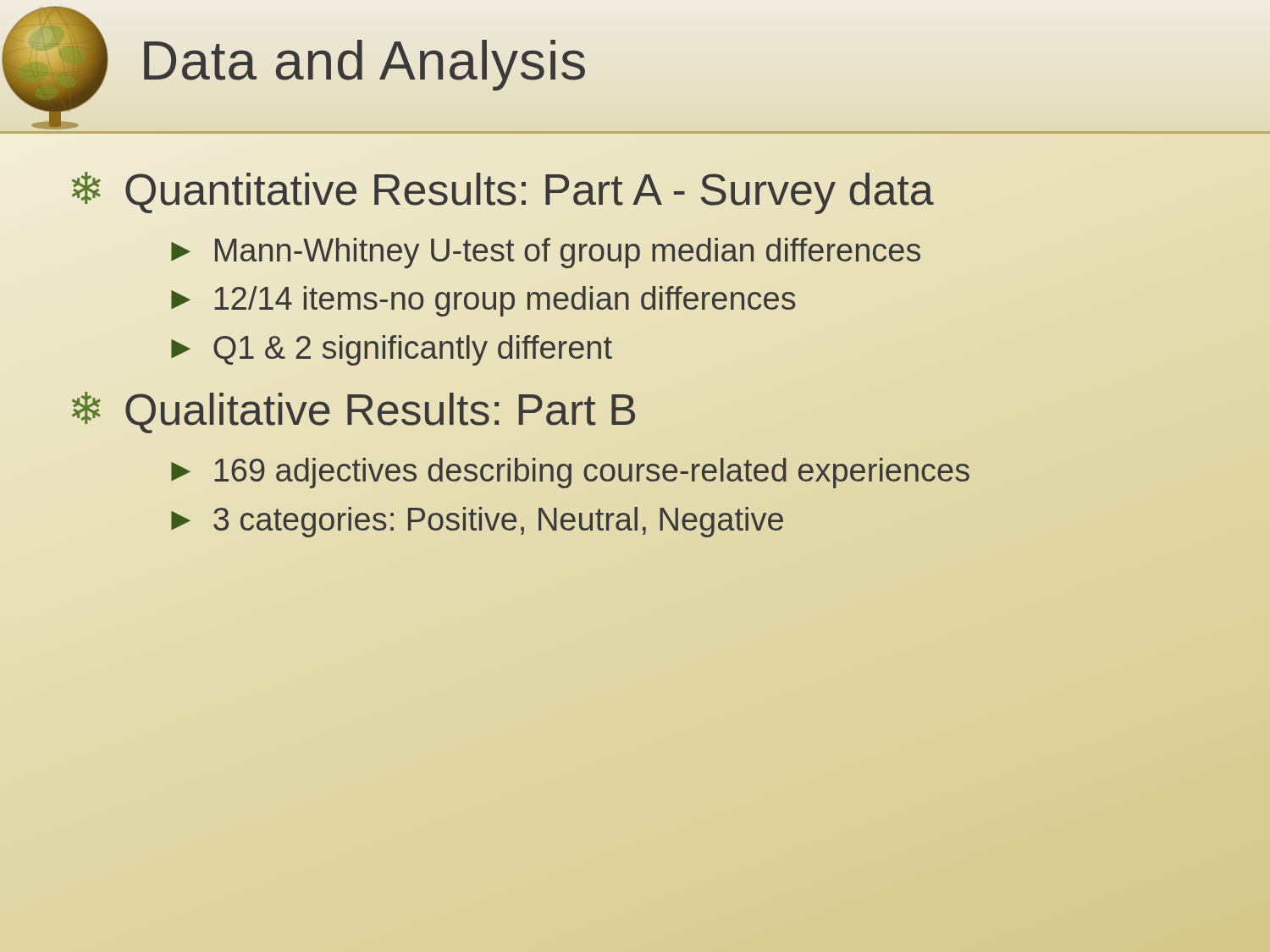Locate the list item with the text "169 adjectives describing course-related experiences"

(x=591, y=471)
